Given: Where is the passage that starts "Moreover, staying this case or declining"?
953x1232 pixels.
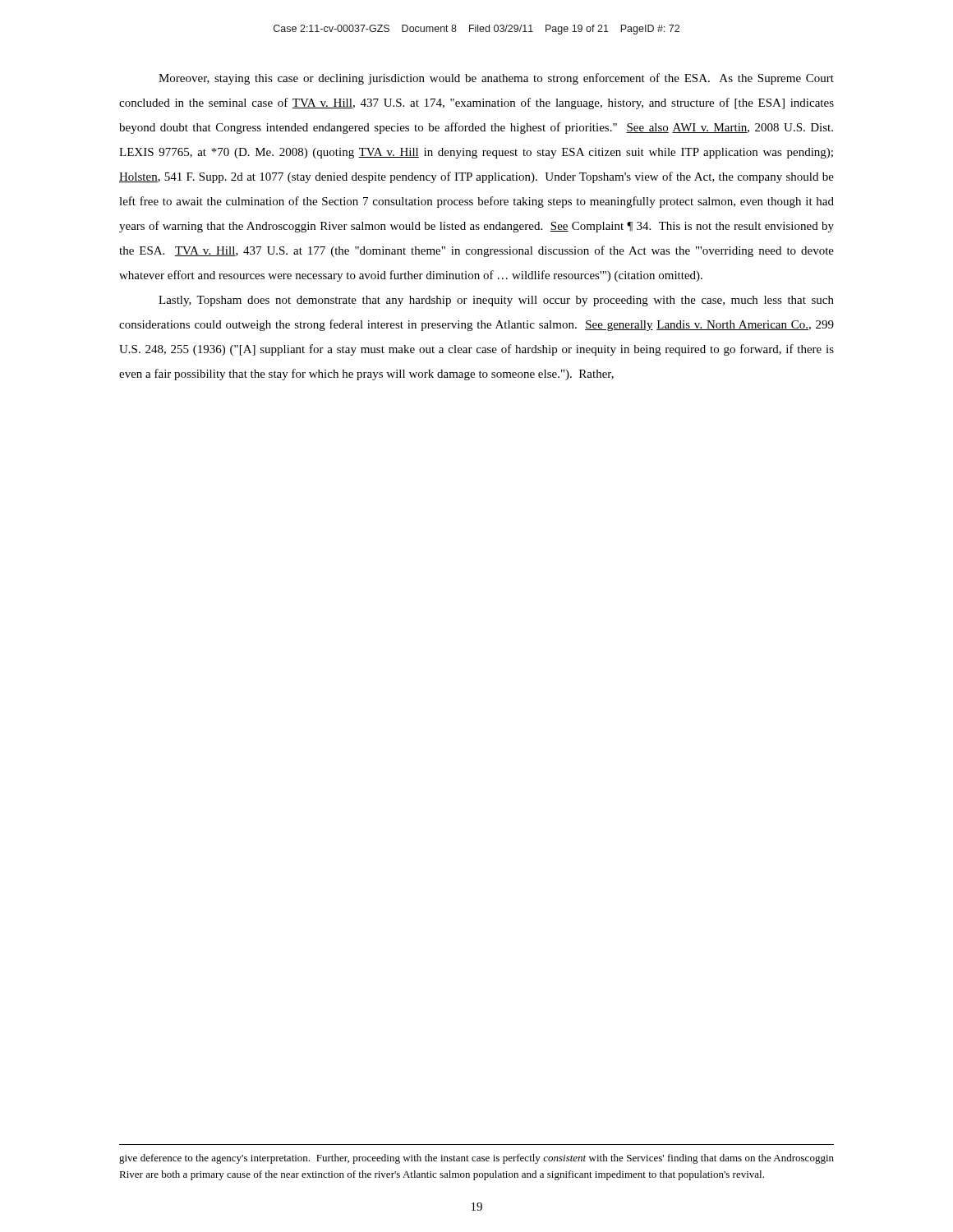Looking at the screenshot, I should point(476,177).
